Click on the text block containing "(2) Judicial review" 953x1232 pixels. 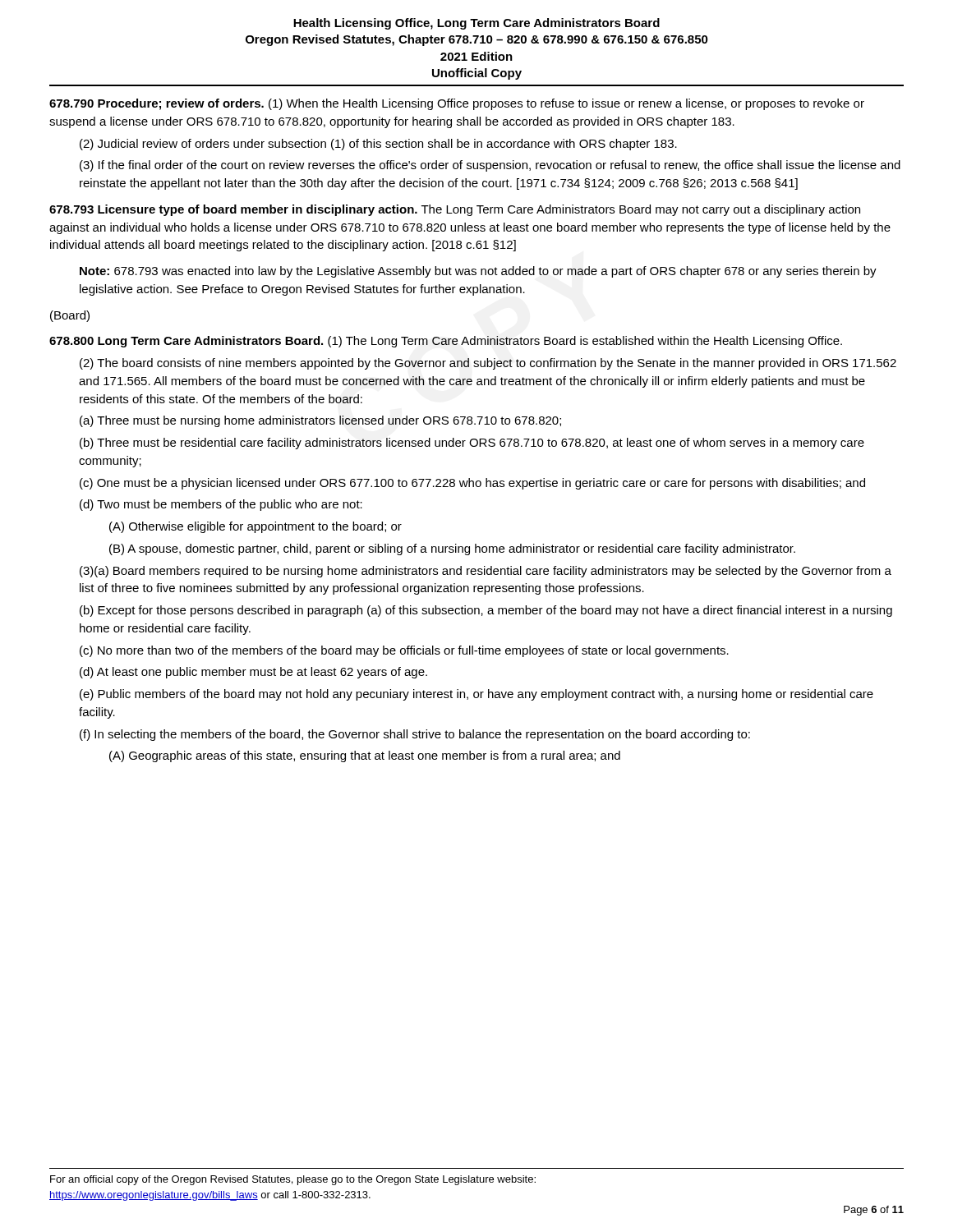click(x=491, y=143)
